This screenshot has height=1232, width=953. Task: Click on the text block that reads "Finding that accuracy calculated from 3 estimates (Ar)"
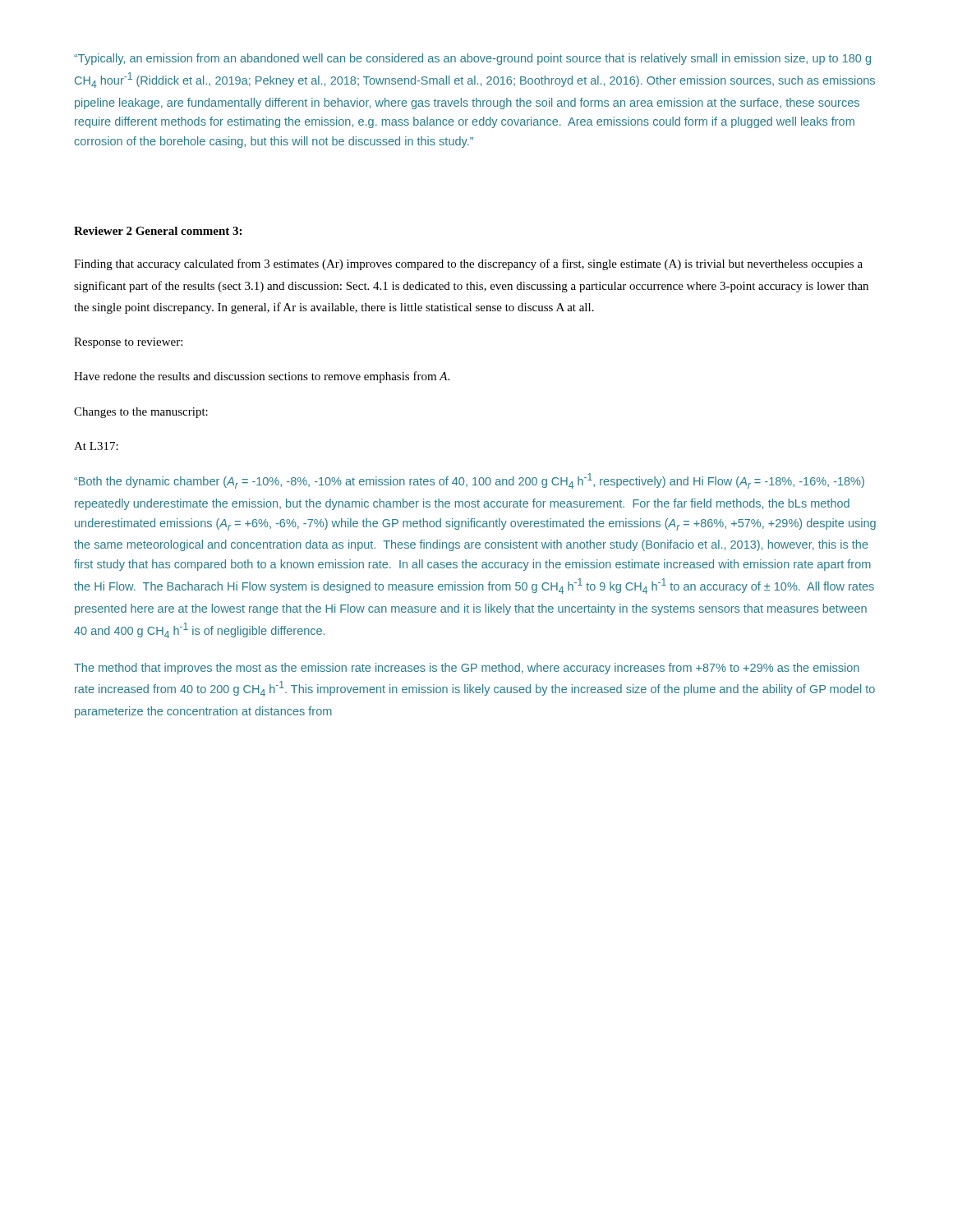pos(471,286)
